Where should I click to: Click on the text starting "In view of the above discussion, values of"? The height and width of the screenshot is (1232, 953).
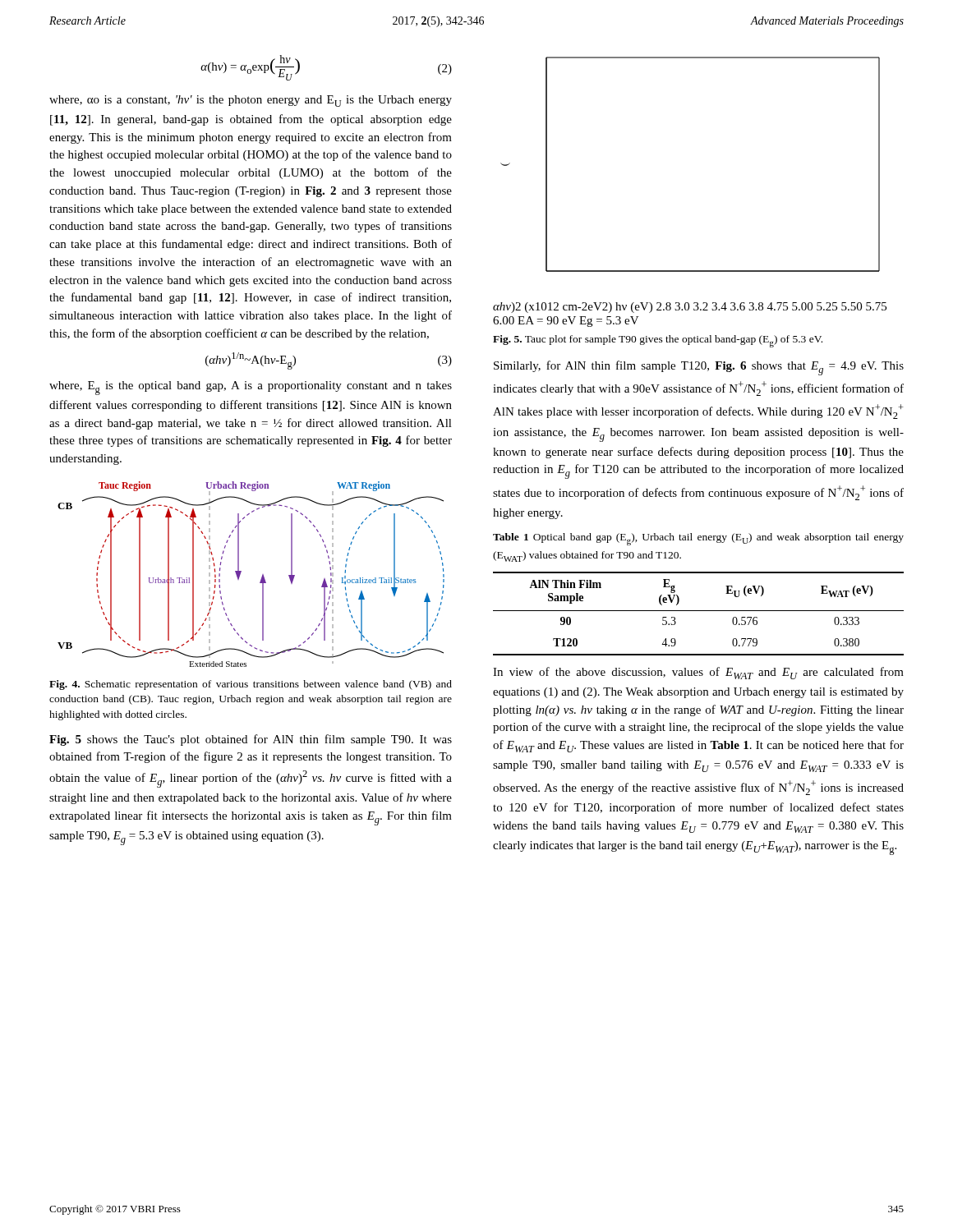698,760
